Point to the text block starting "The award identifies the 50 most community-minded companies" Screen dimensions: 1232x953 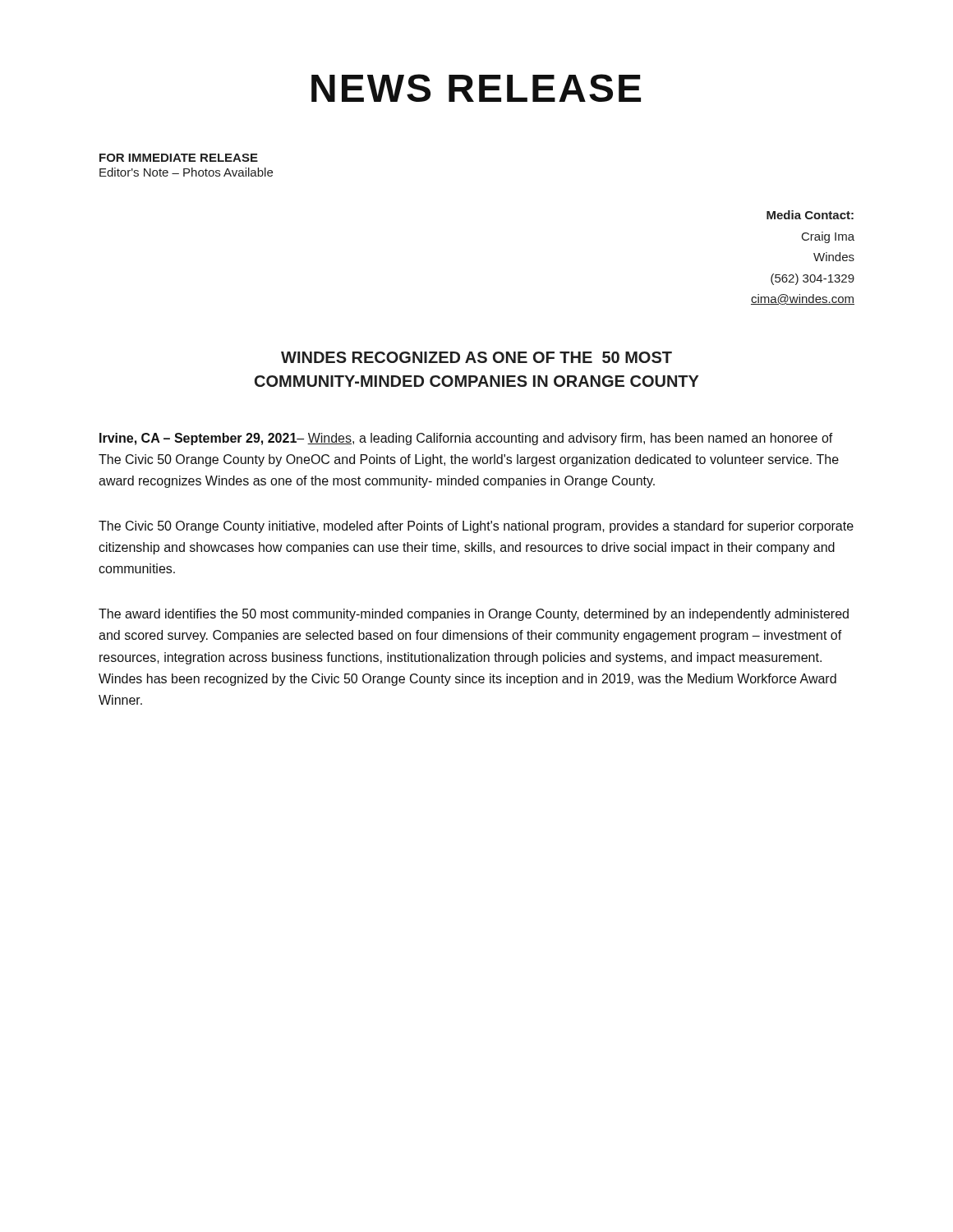click(474, 657)
